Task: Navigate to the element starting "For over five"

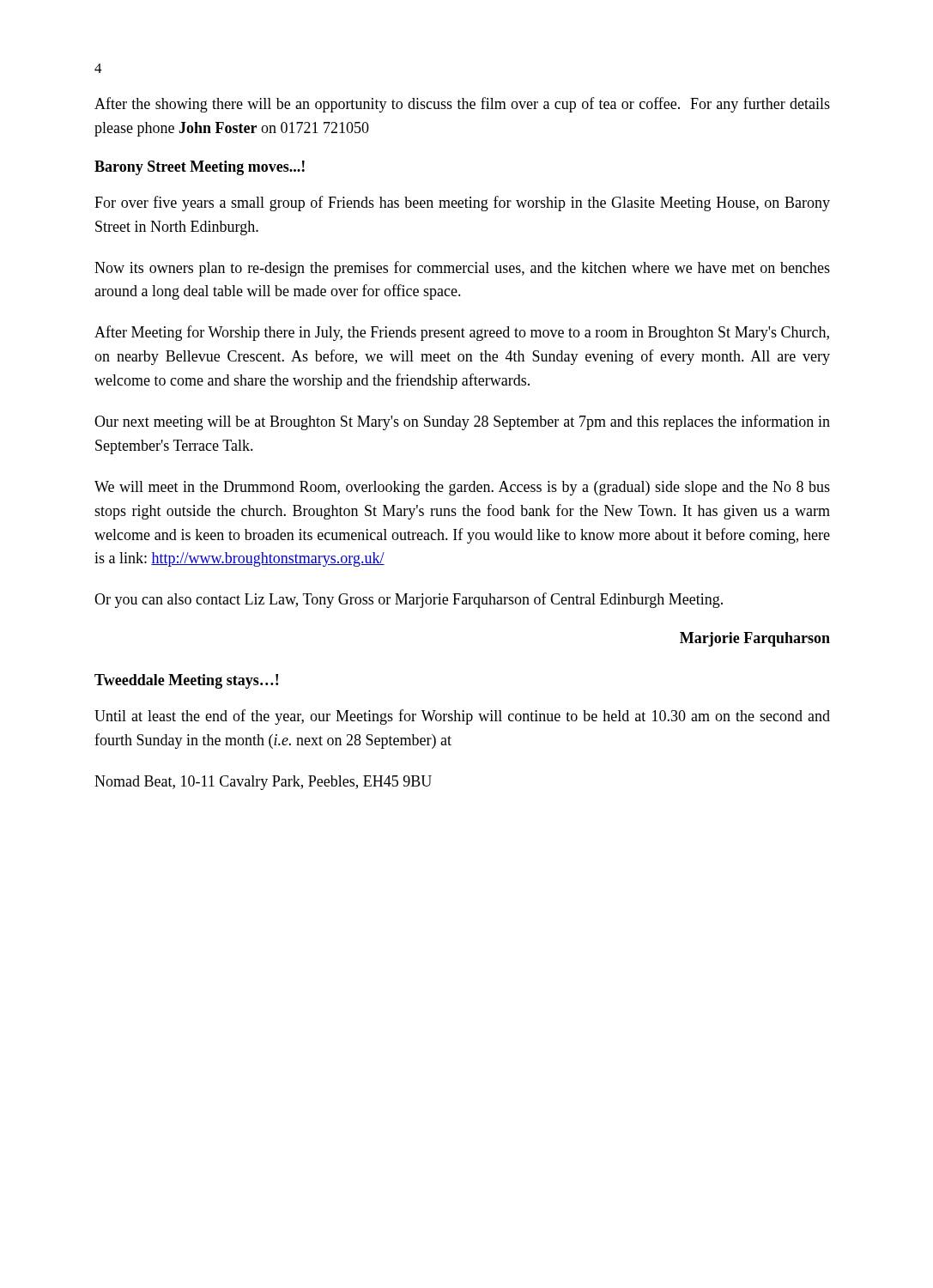Action: click(x=462, y=214)
